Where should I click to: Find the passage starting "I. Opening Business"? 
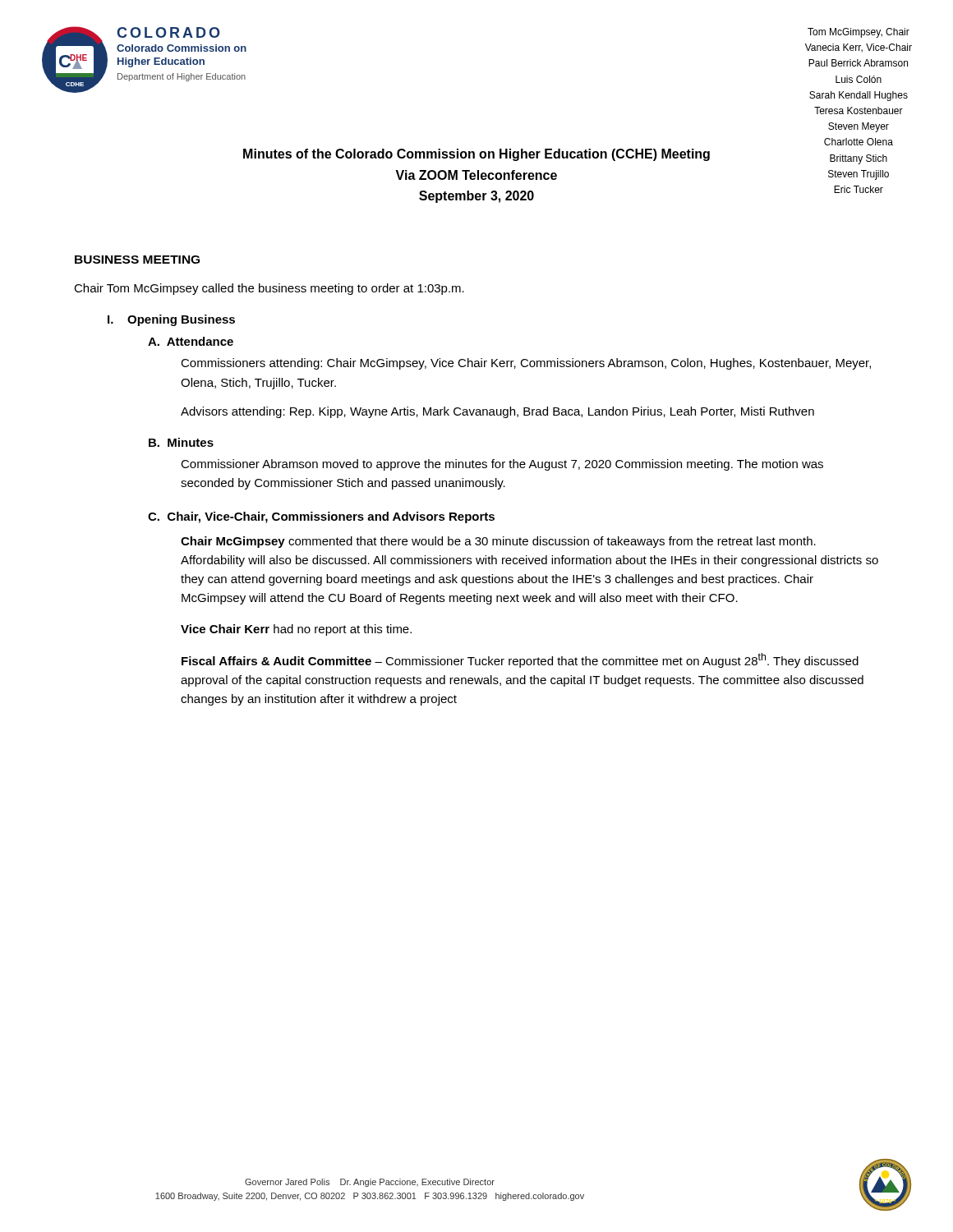[171, 319]
